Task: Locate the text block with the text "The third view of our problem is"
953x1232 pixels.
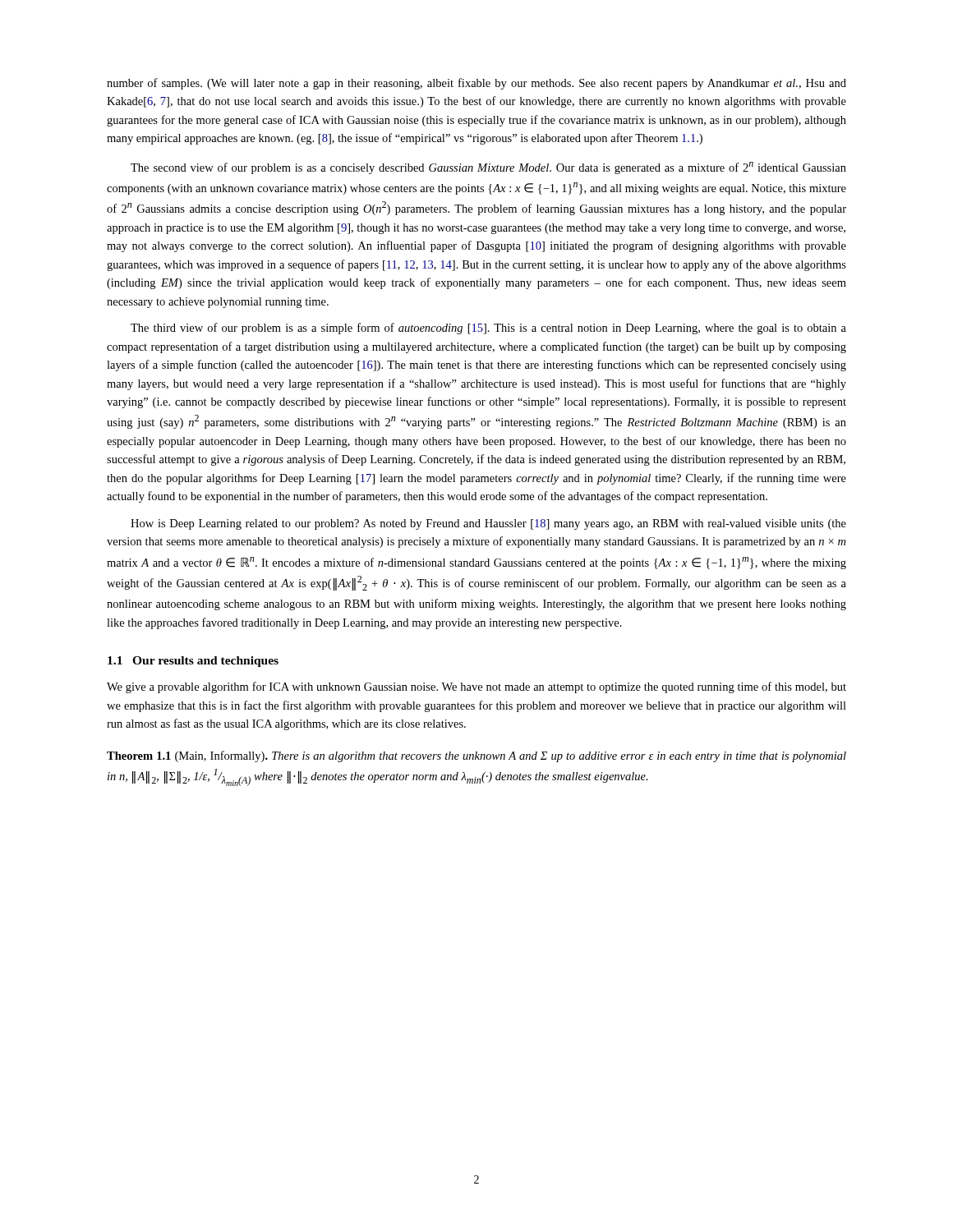Action: [x=476, y=412]
